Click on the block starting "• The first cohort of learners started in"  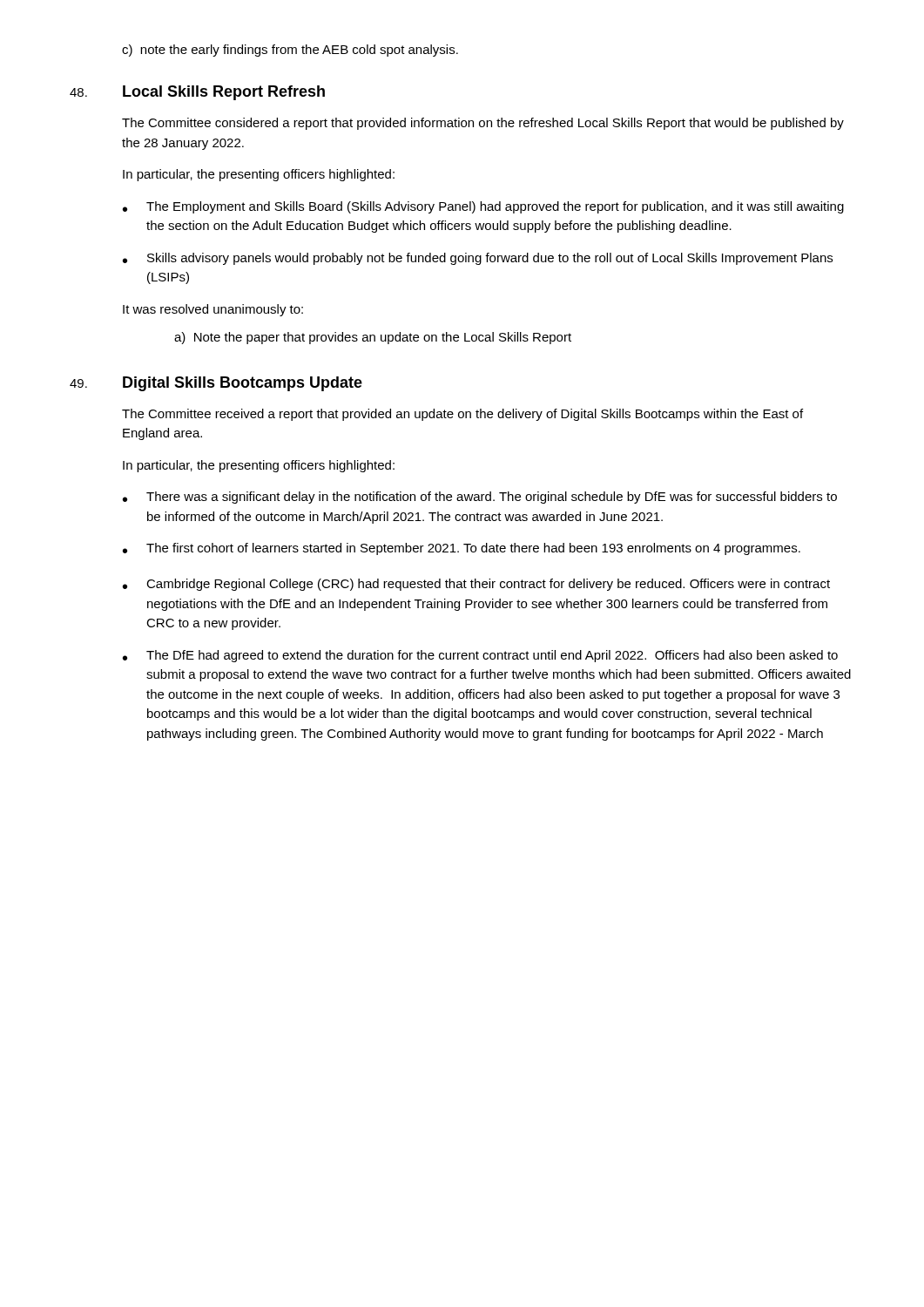488,550
